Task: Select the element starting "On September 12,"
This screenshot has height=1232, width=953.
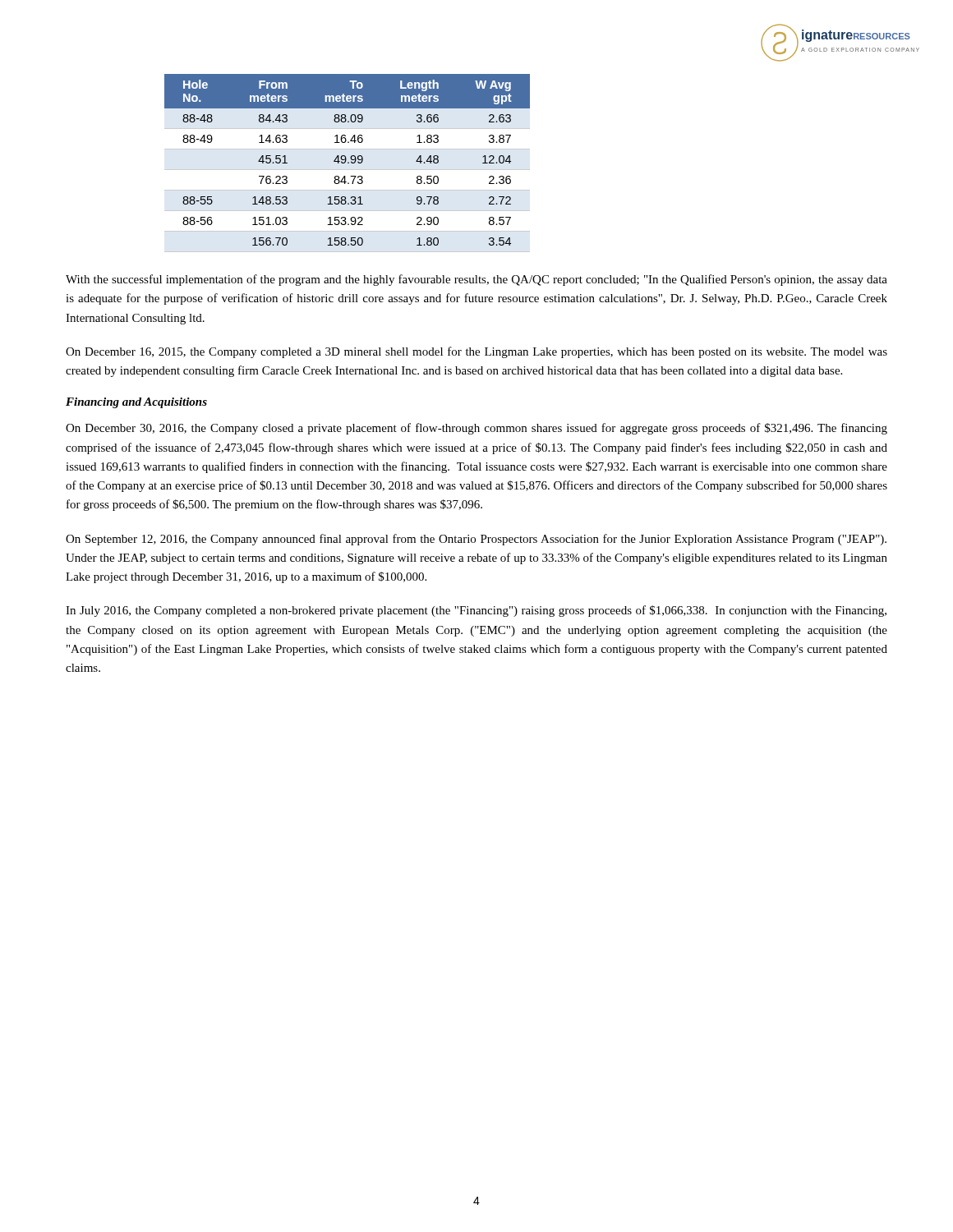Action: (476, 557)
